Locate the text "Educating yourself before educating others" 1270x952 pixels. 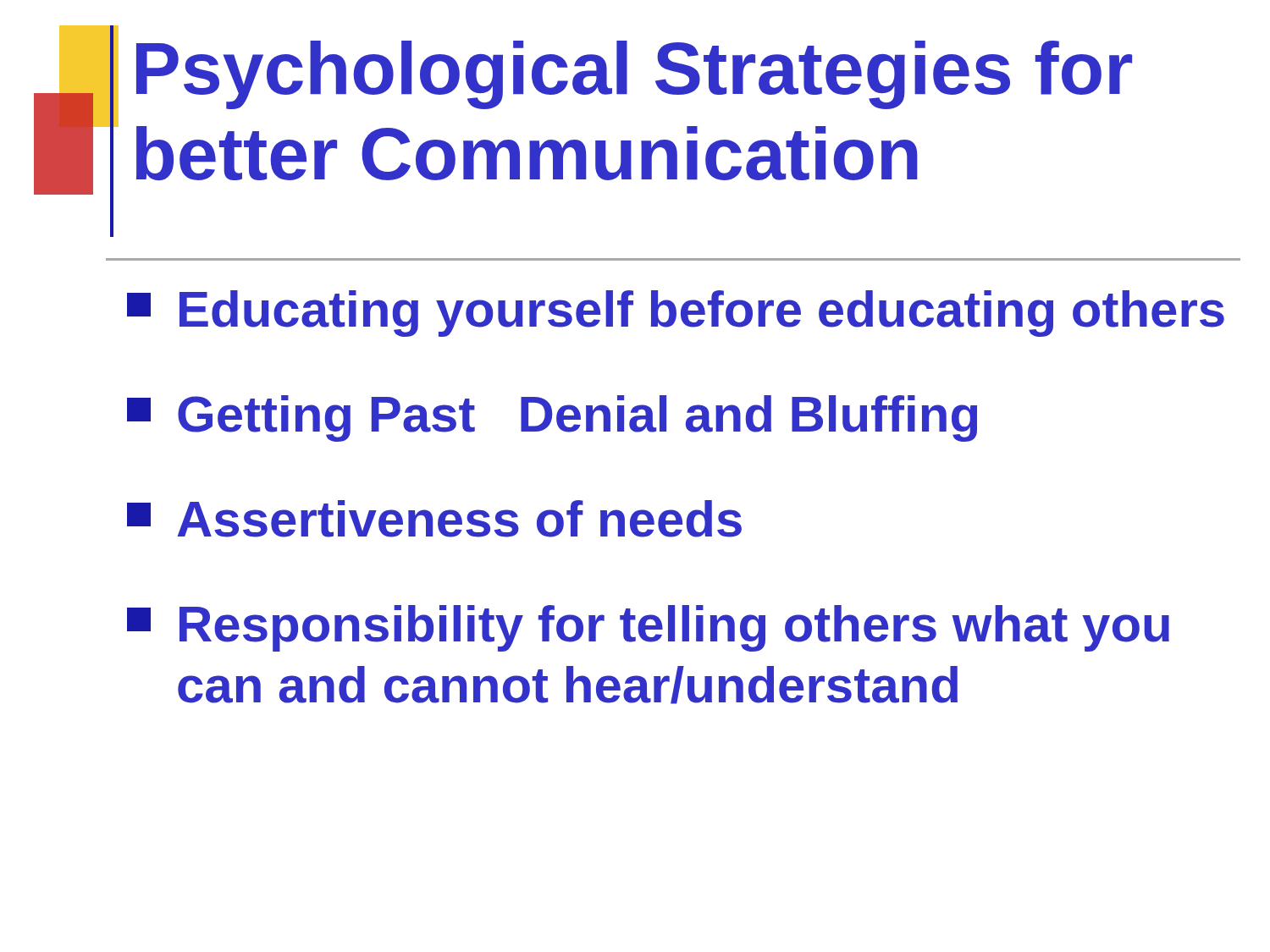tap(677, 310)
